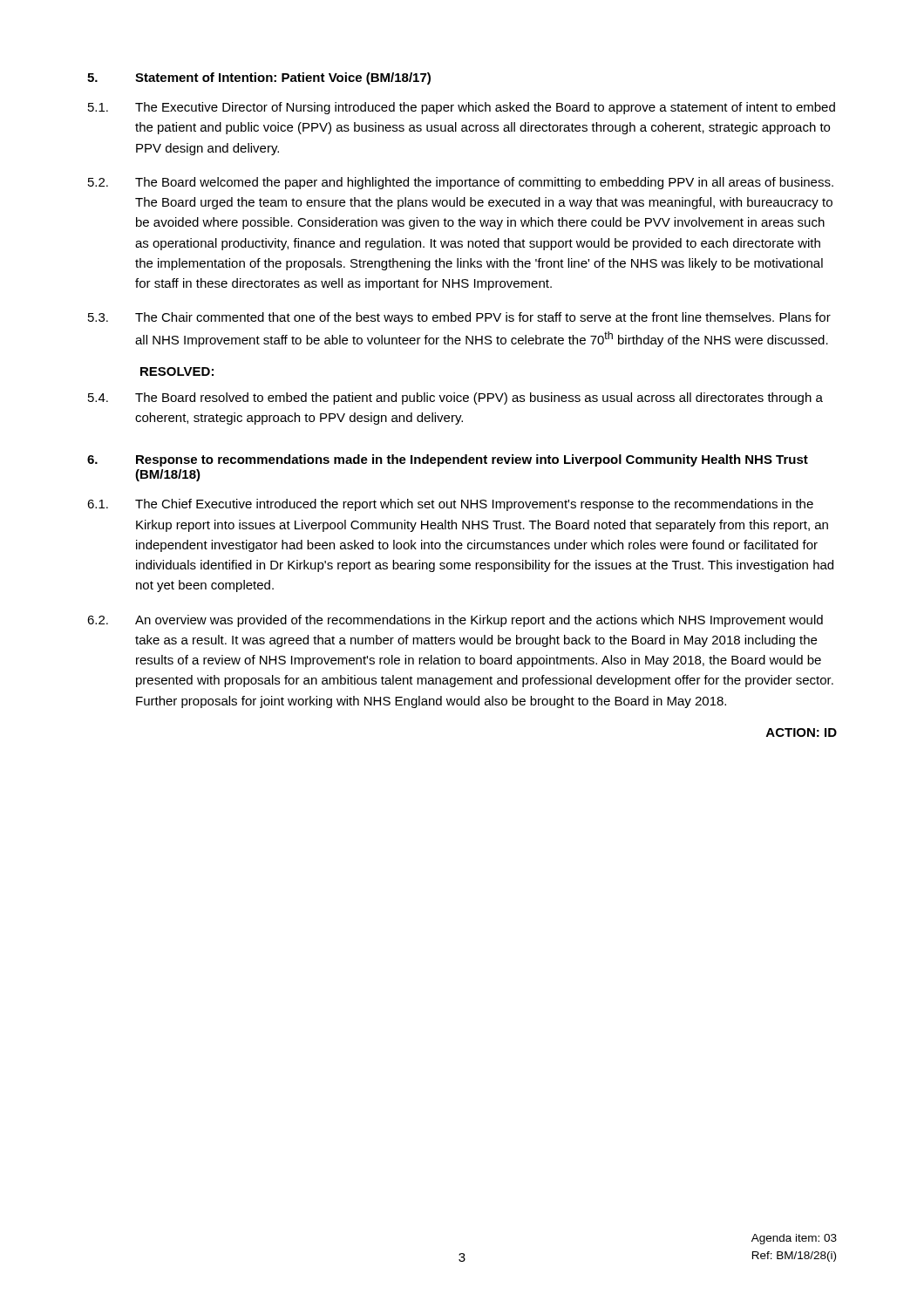Locate the section header that reads "6. Response to recommendations made in"
924x1308 pixels.
(x=462, y=467)
